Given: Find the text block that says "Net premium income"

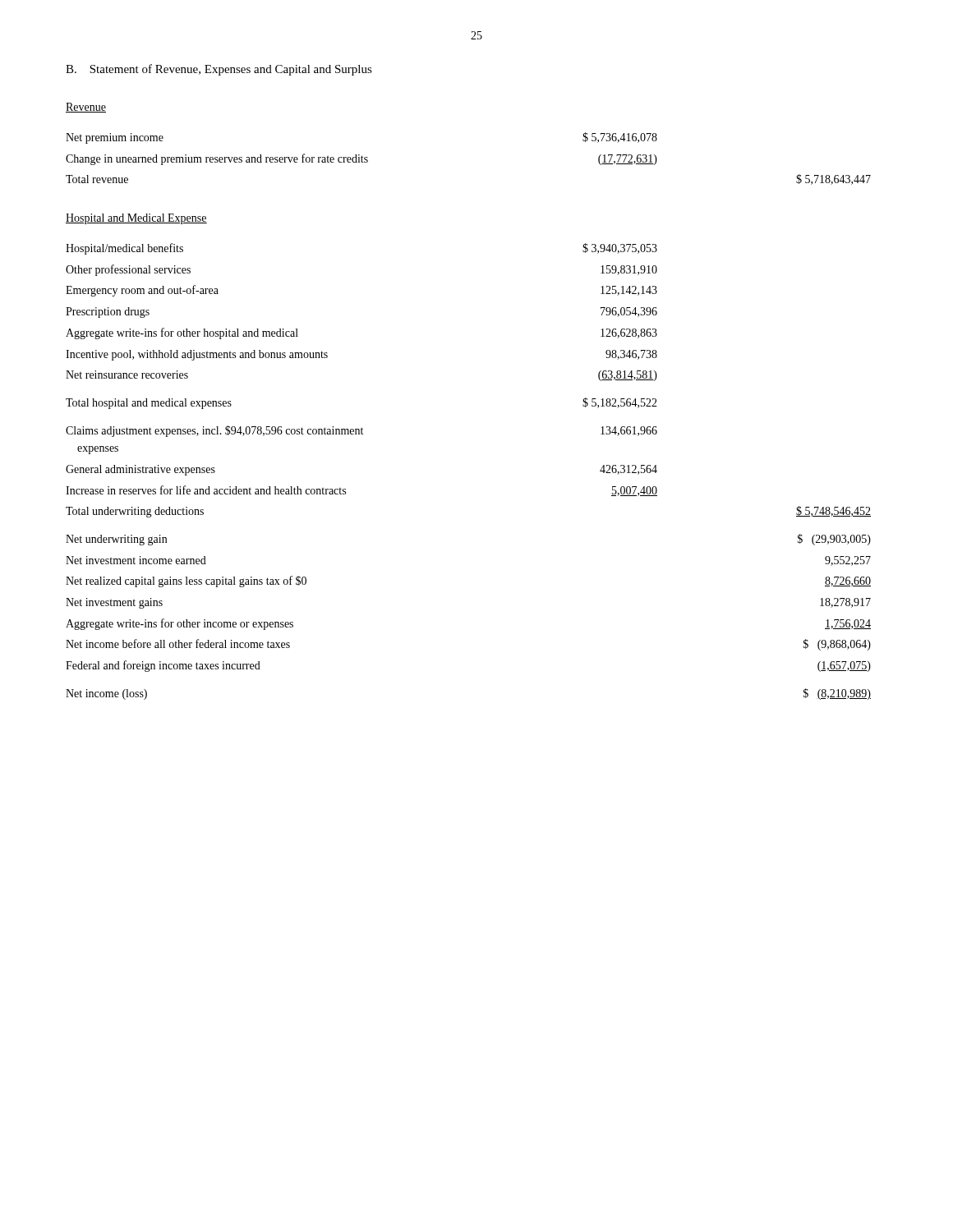Looking at the screenshot, I should (110, 138).
